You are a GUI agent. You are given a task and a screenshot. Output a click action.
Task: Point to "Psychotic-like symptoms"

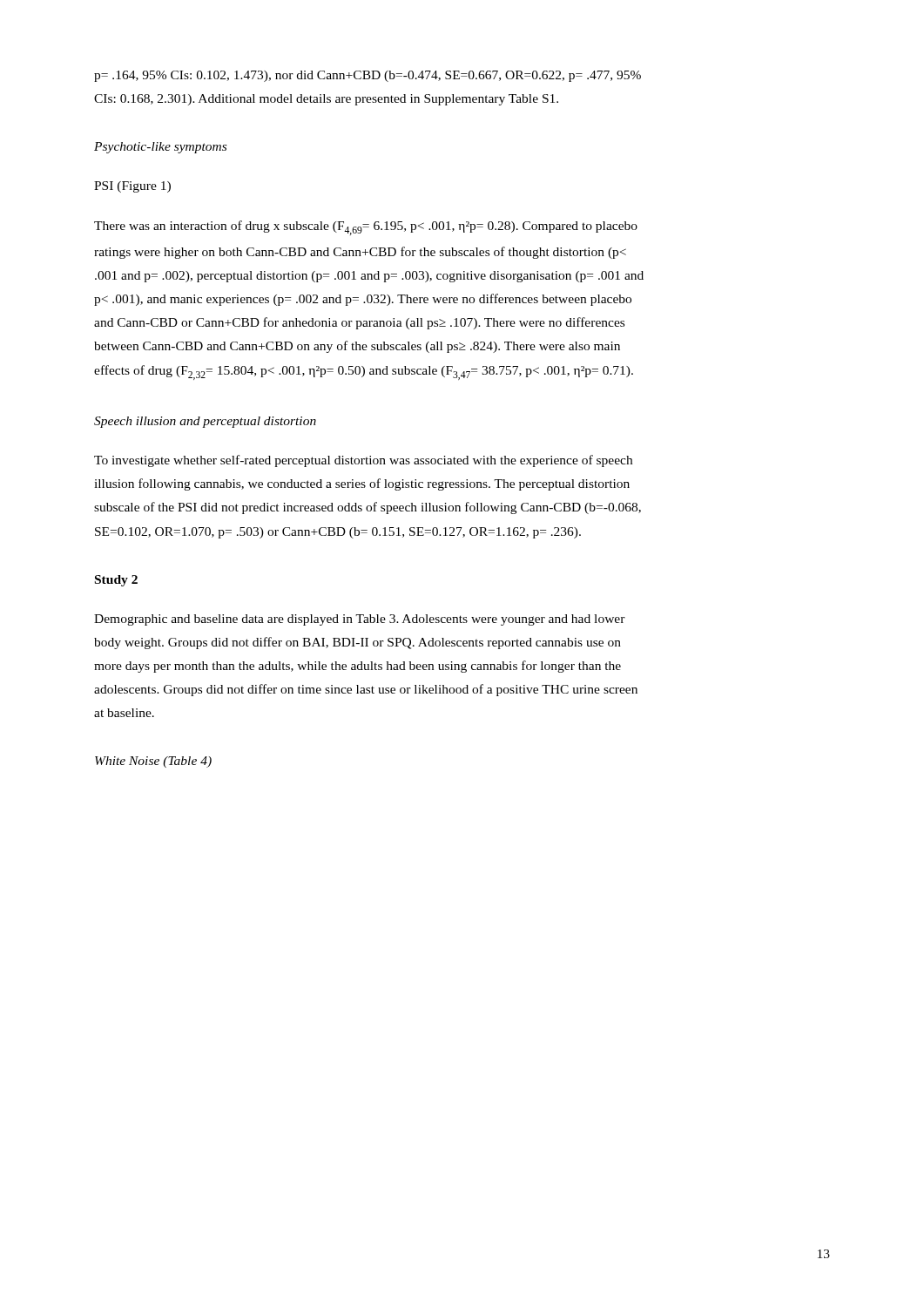coord(160,148)
